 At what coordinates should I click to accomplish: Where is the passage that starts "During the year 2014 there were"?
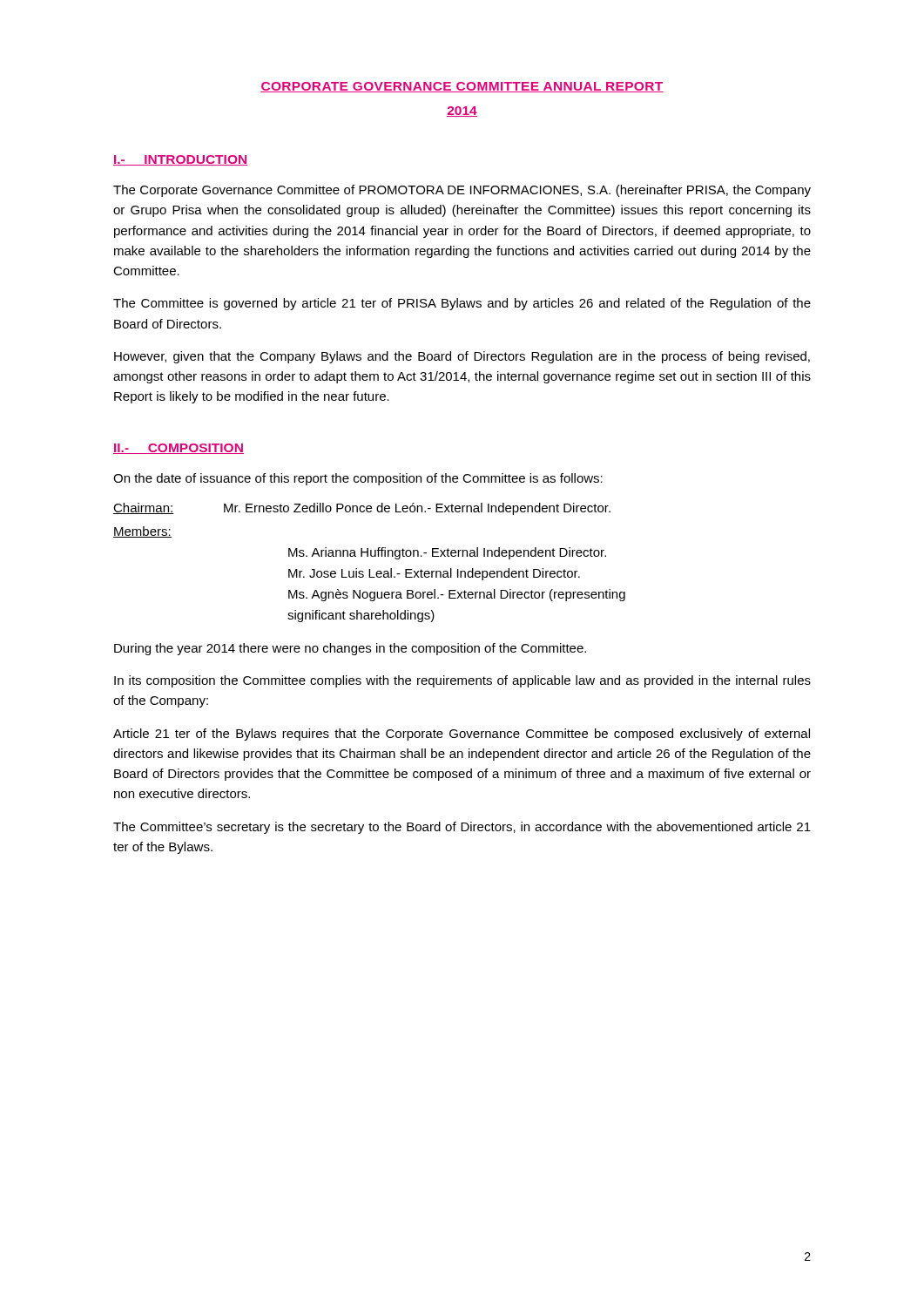click(350, 648)
